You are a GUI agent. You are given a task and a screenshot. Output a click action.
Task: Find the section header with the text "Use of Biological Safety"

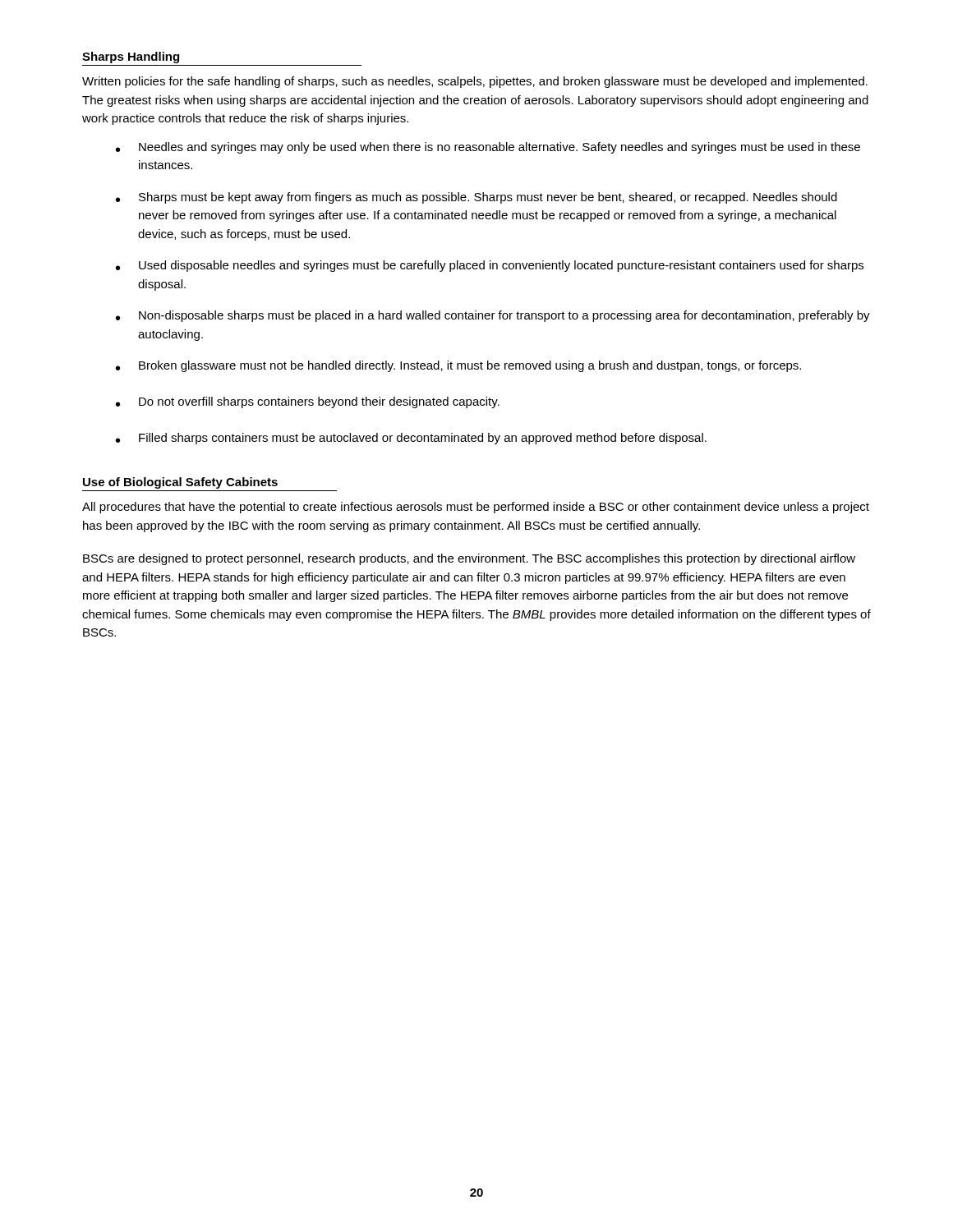209,483
